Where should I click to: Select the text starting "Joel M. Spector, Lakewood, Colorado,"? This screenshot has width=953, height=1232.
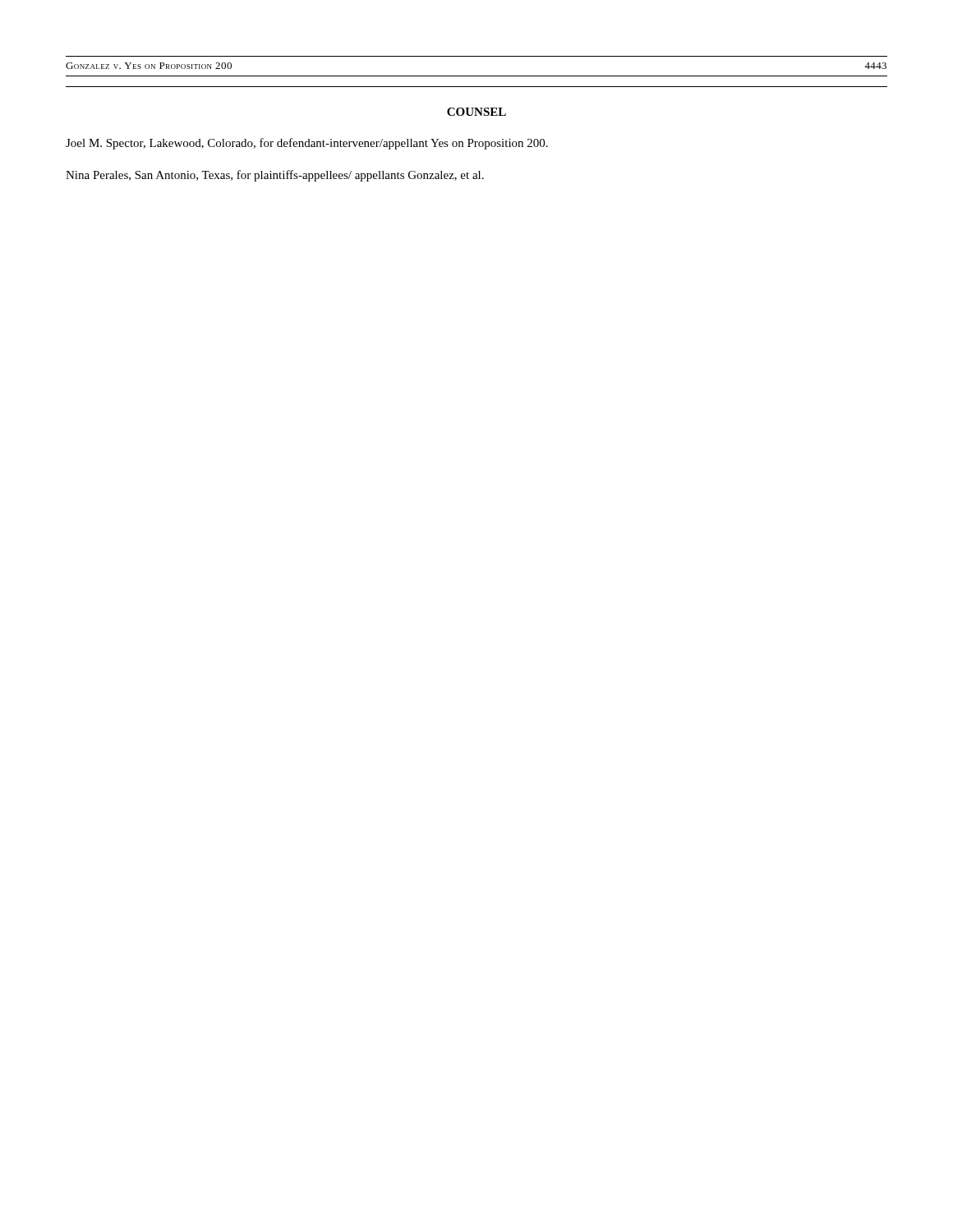[x=307, y=143]
